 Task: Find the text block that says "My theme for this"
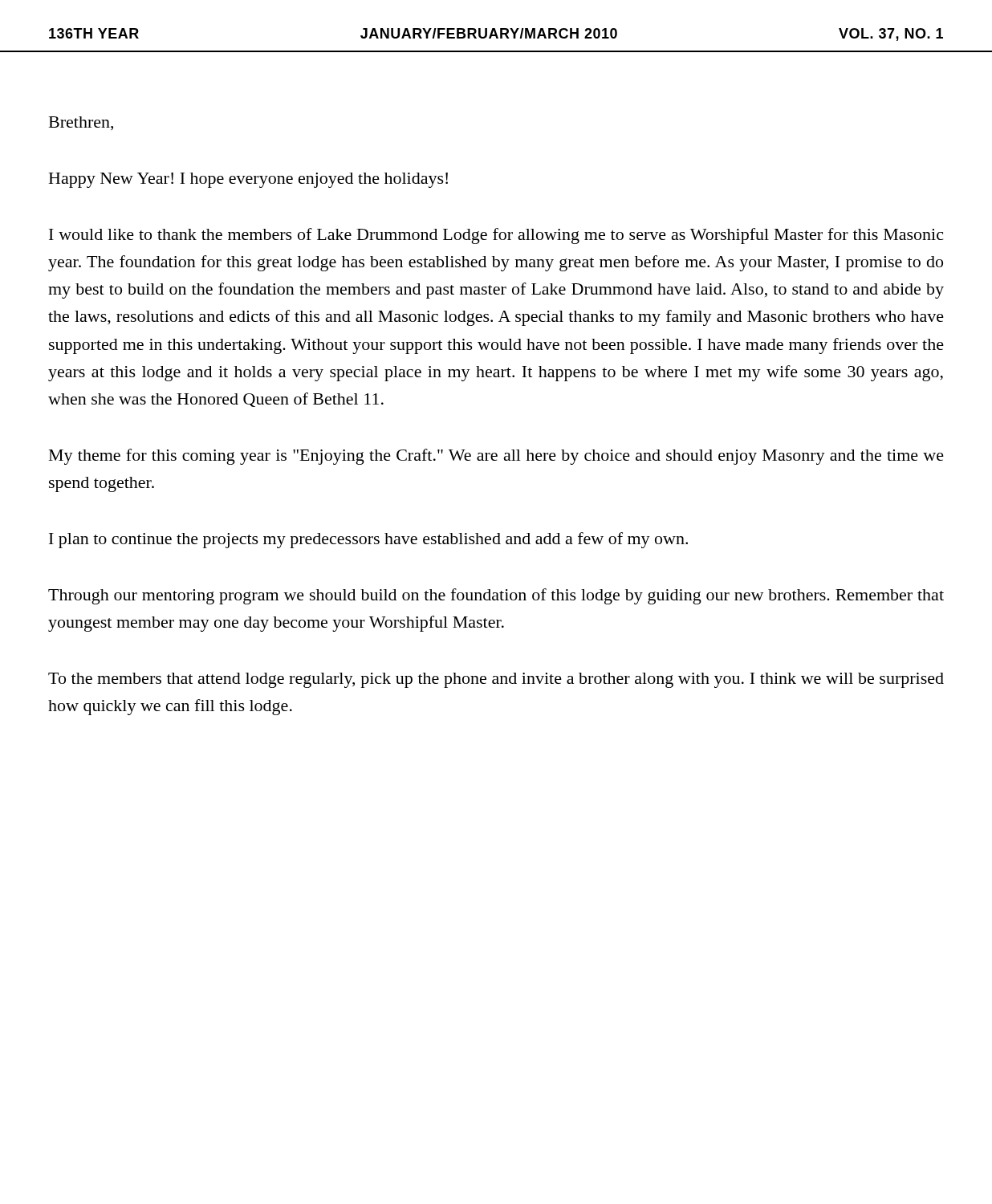496,468
